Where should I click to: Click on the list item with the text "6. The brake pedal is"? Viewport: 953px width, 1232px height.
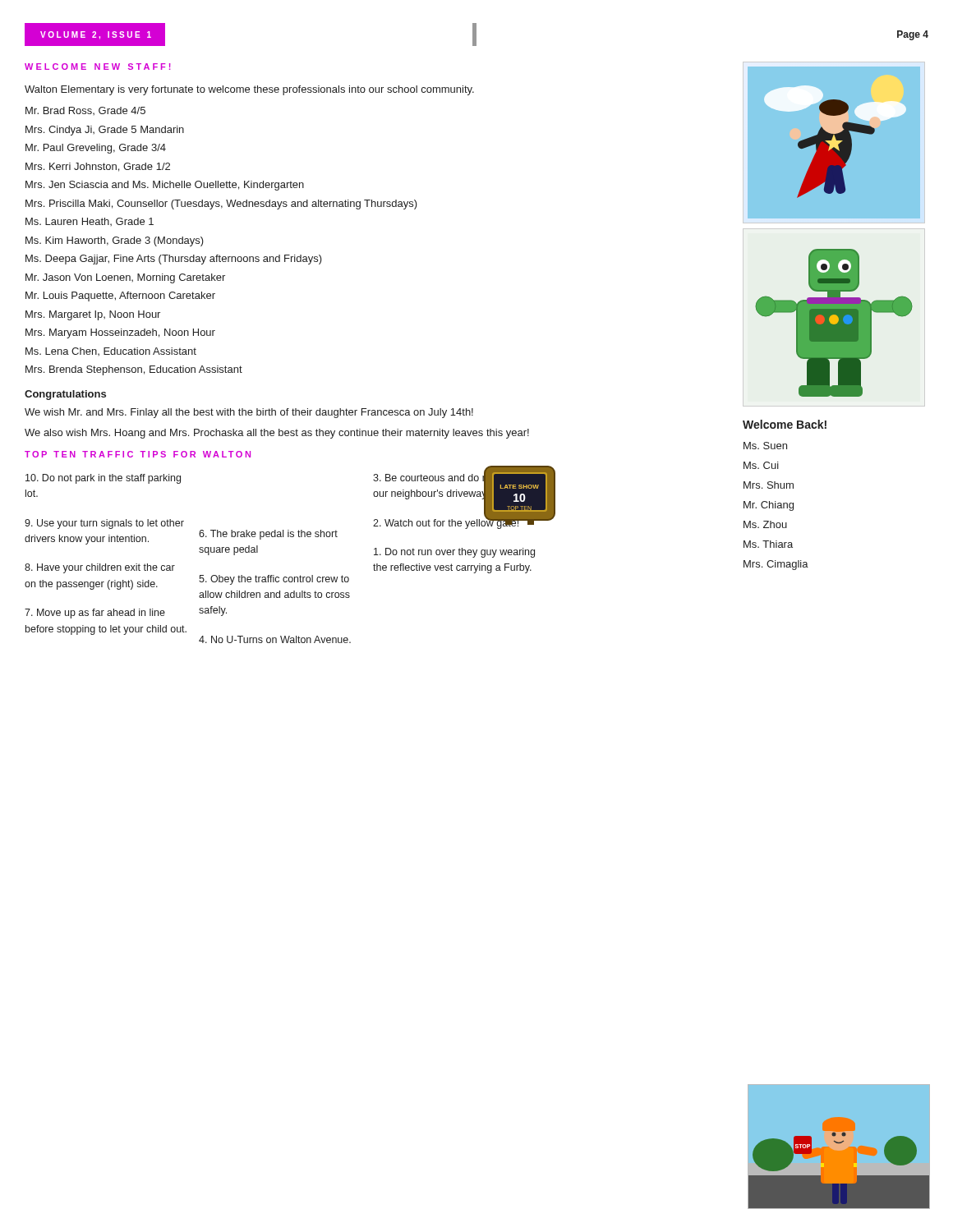click(x=268, y=542)
